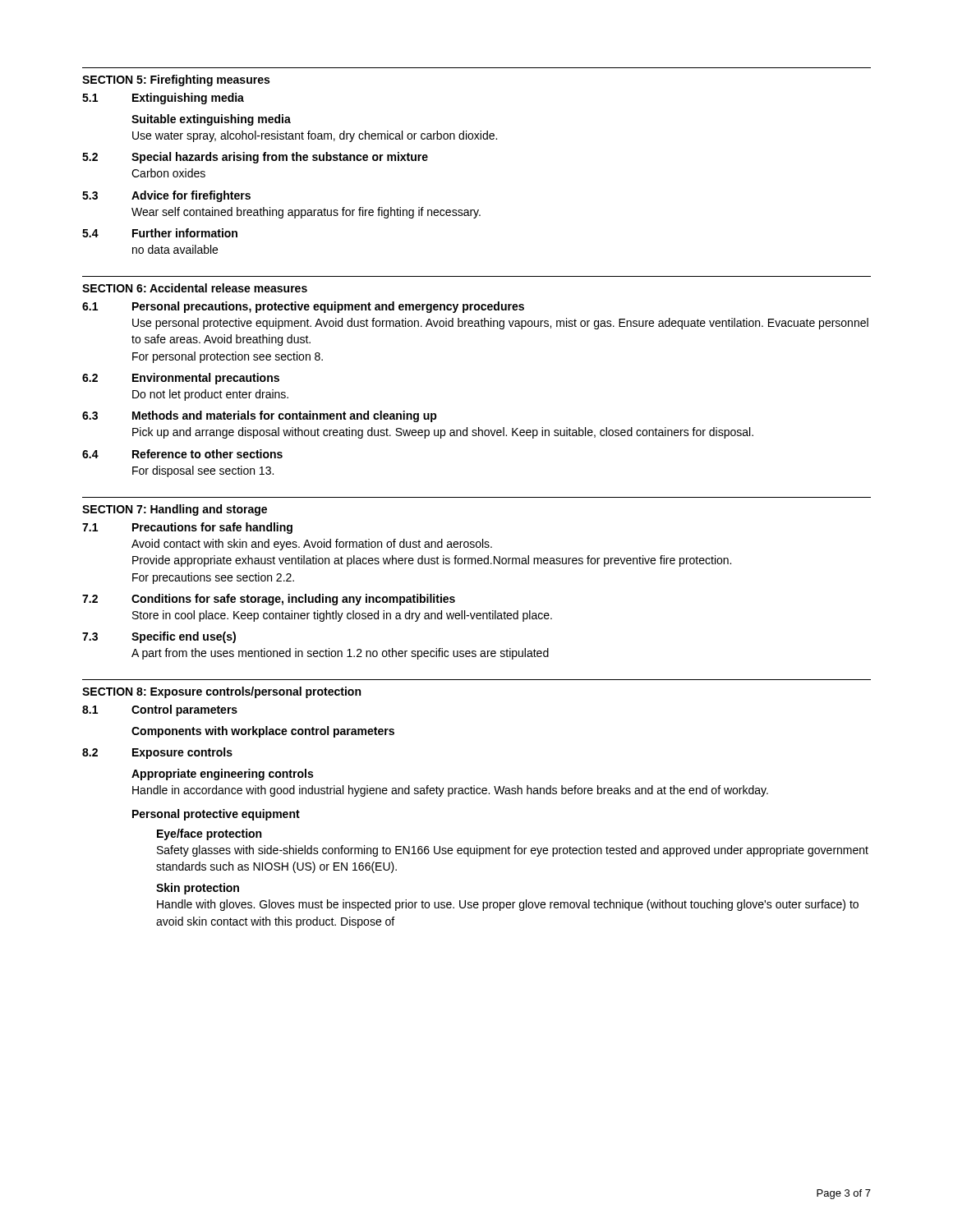The width and height of the screenshot is (953, 1232).
Task: Find the block on this page that starts "1 Personal precautions, protective equipment and emergency procedures"
Action: pyautogui.click(x=476, y=332)
